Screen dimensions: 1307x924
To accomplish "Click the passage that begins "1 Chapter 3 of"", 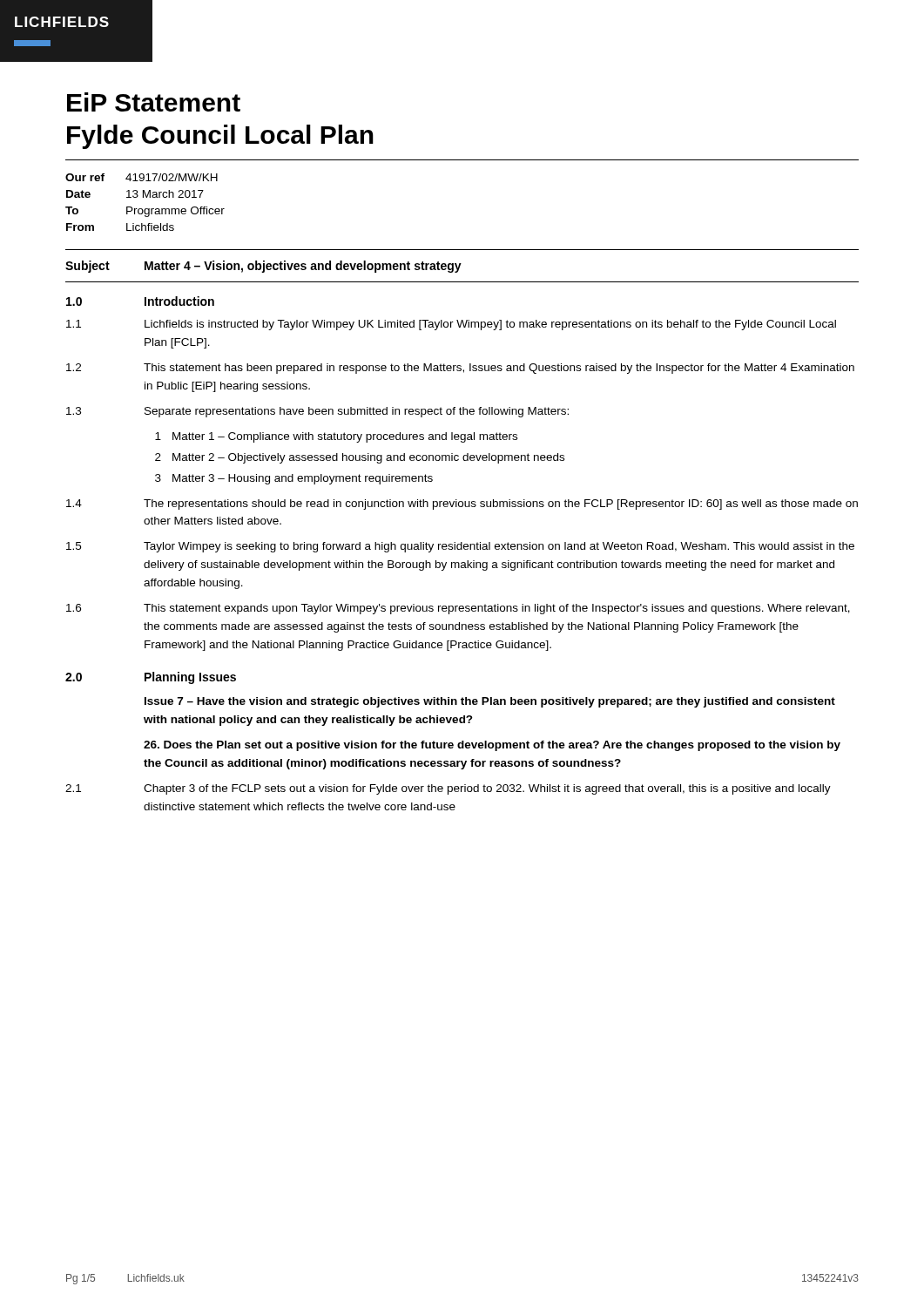I will [462, 798].
